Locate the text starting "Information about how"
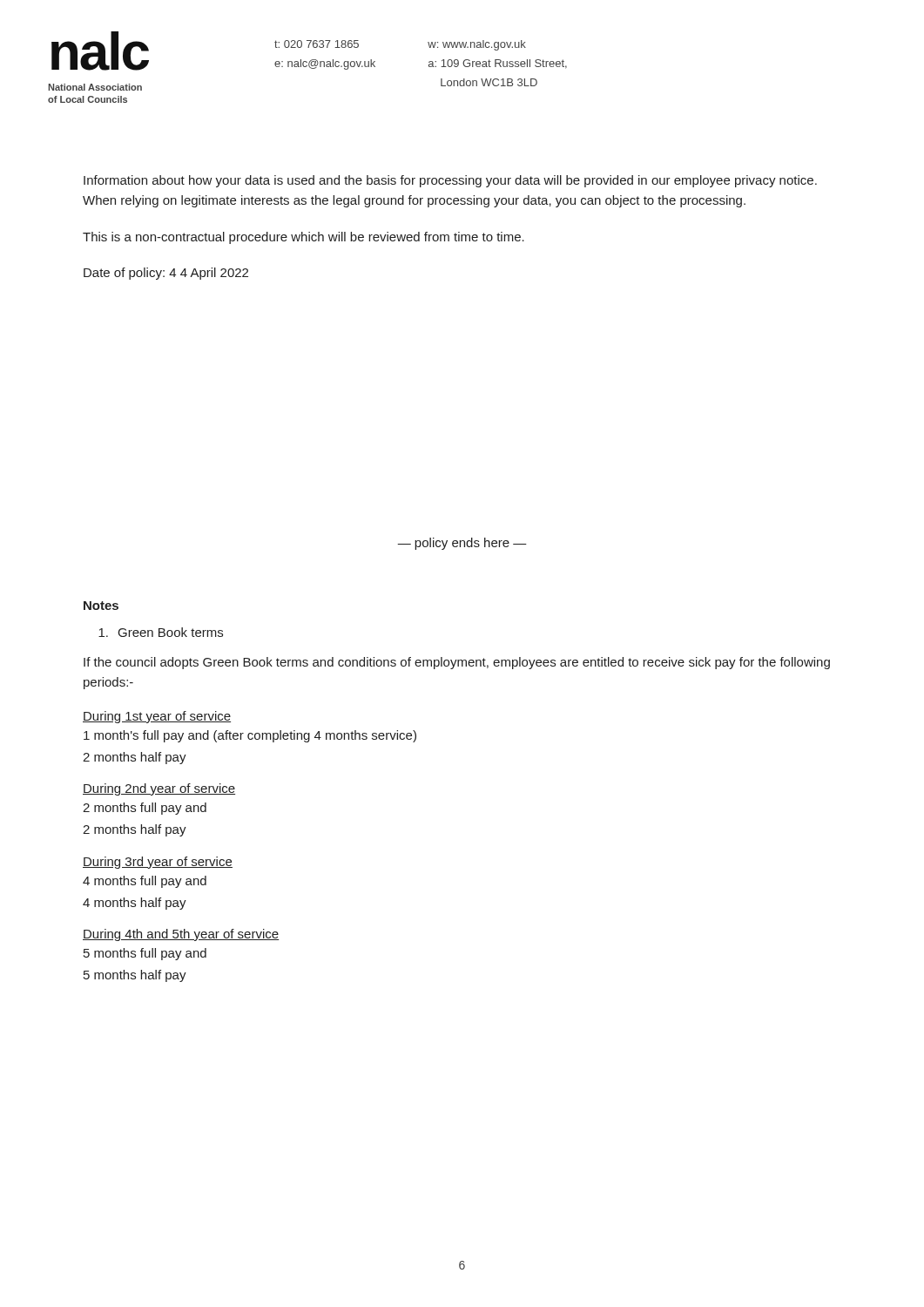924x1307 pixels. 450,190
